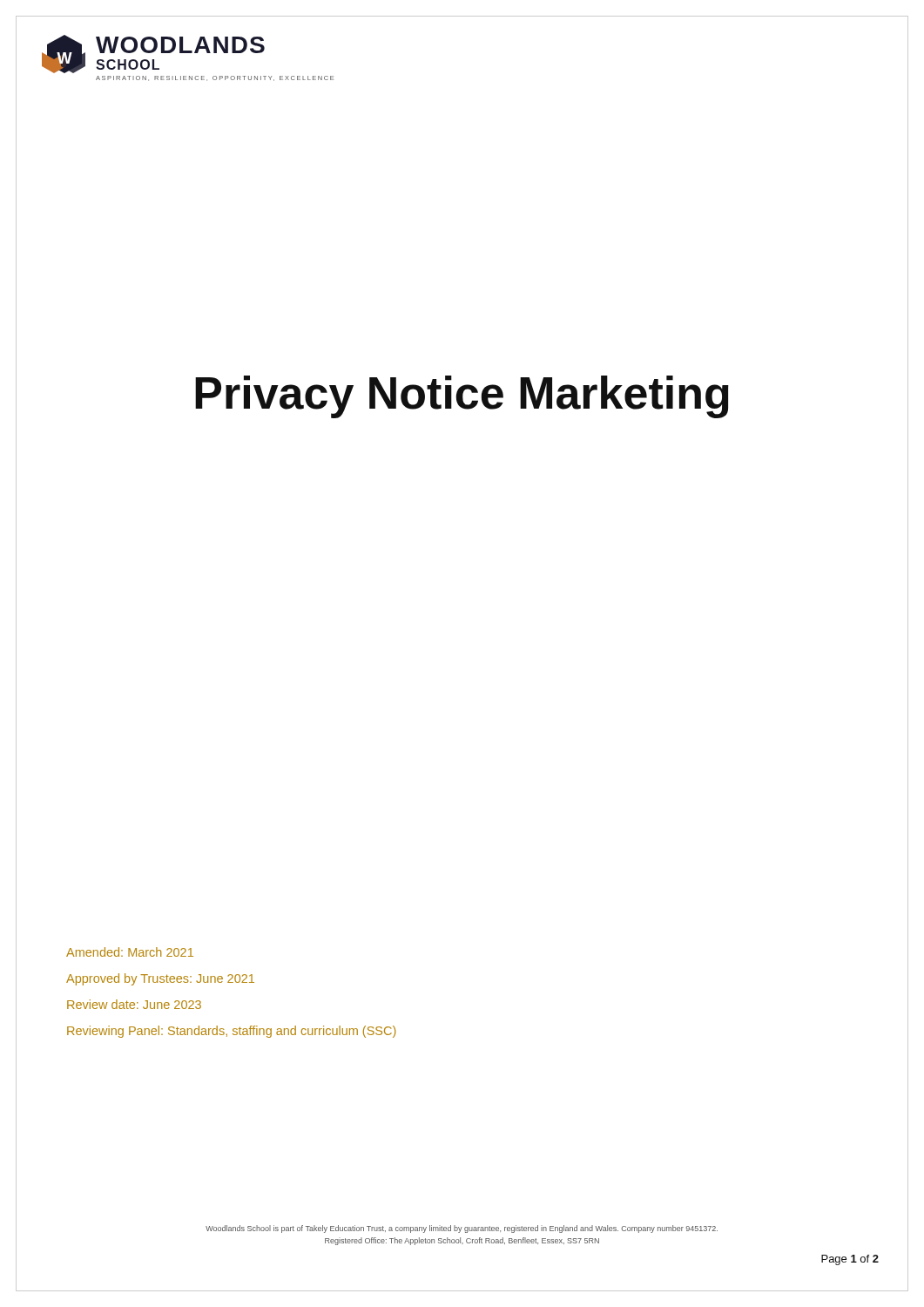Where does it say "Review date: June 2023"?

(x=134, y=1005)
